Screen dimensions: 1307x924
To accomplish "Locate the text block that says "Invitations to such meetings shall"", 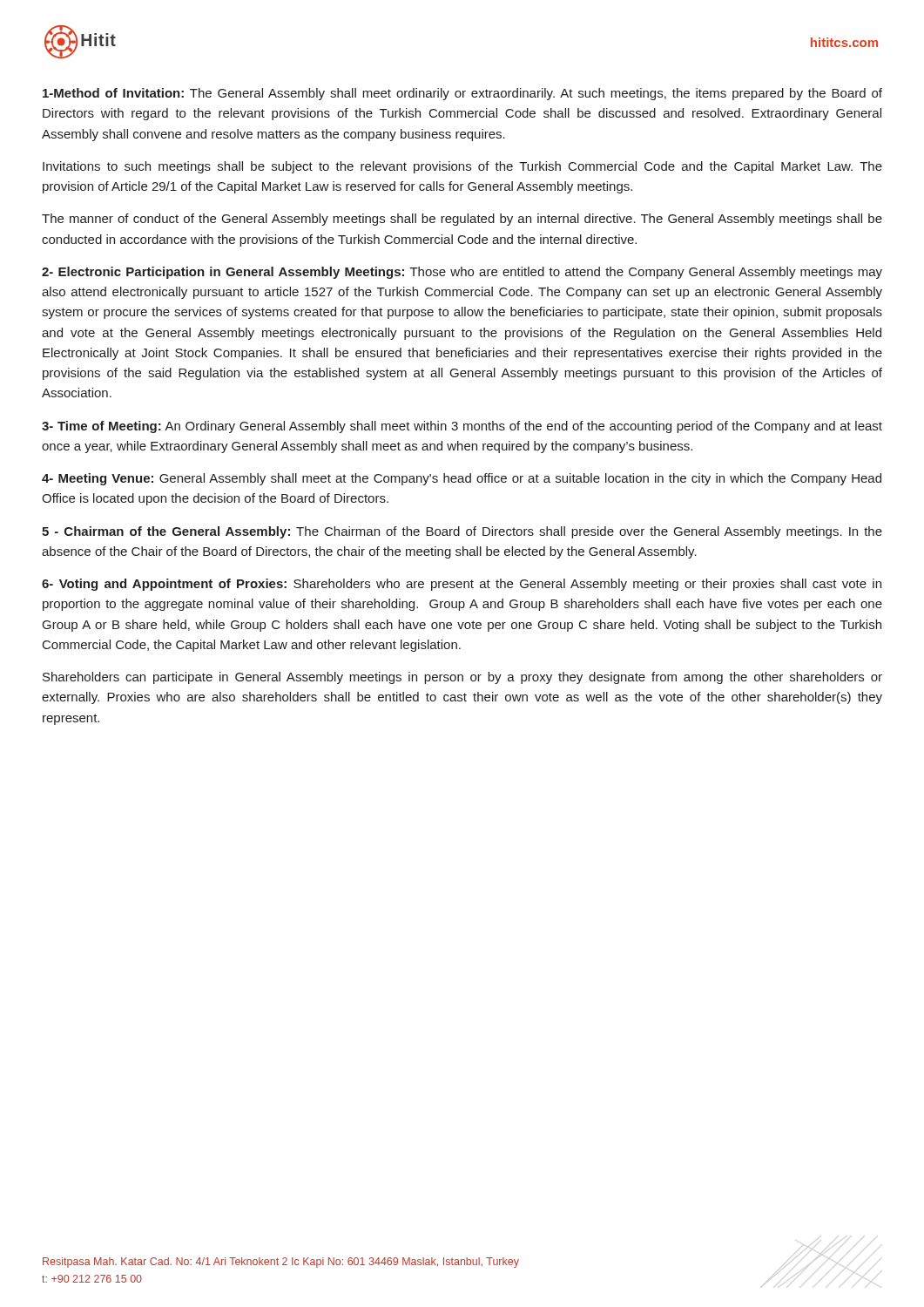I will (462, 176).
